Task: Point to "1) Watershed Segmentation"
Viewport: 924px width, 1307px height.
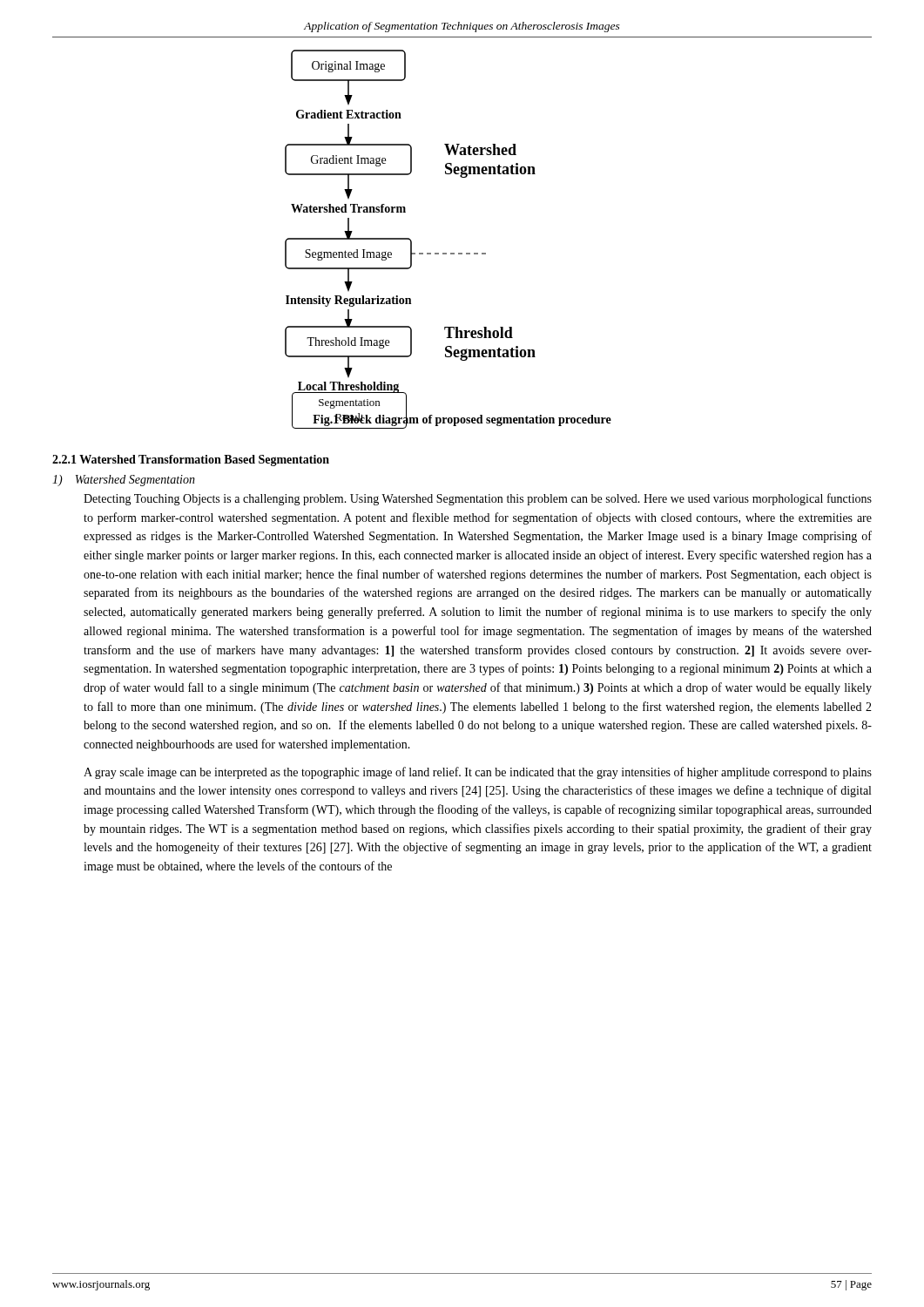Action: (124, 480)
